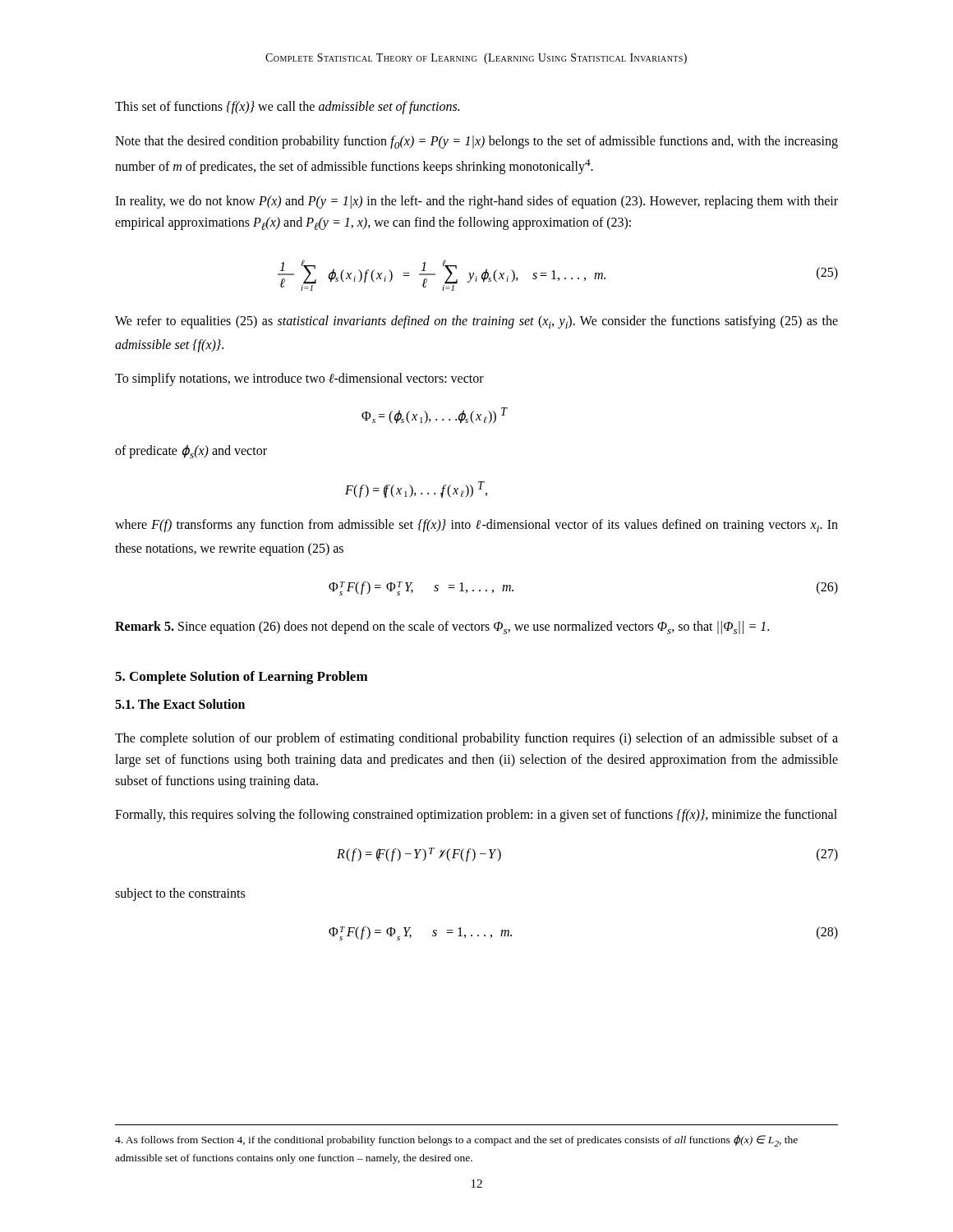Find the block on this page that starts "of predicate ϕs(x)"
Screen dimensions: 1232x953
pos(191,451)
